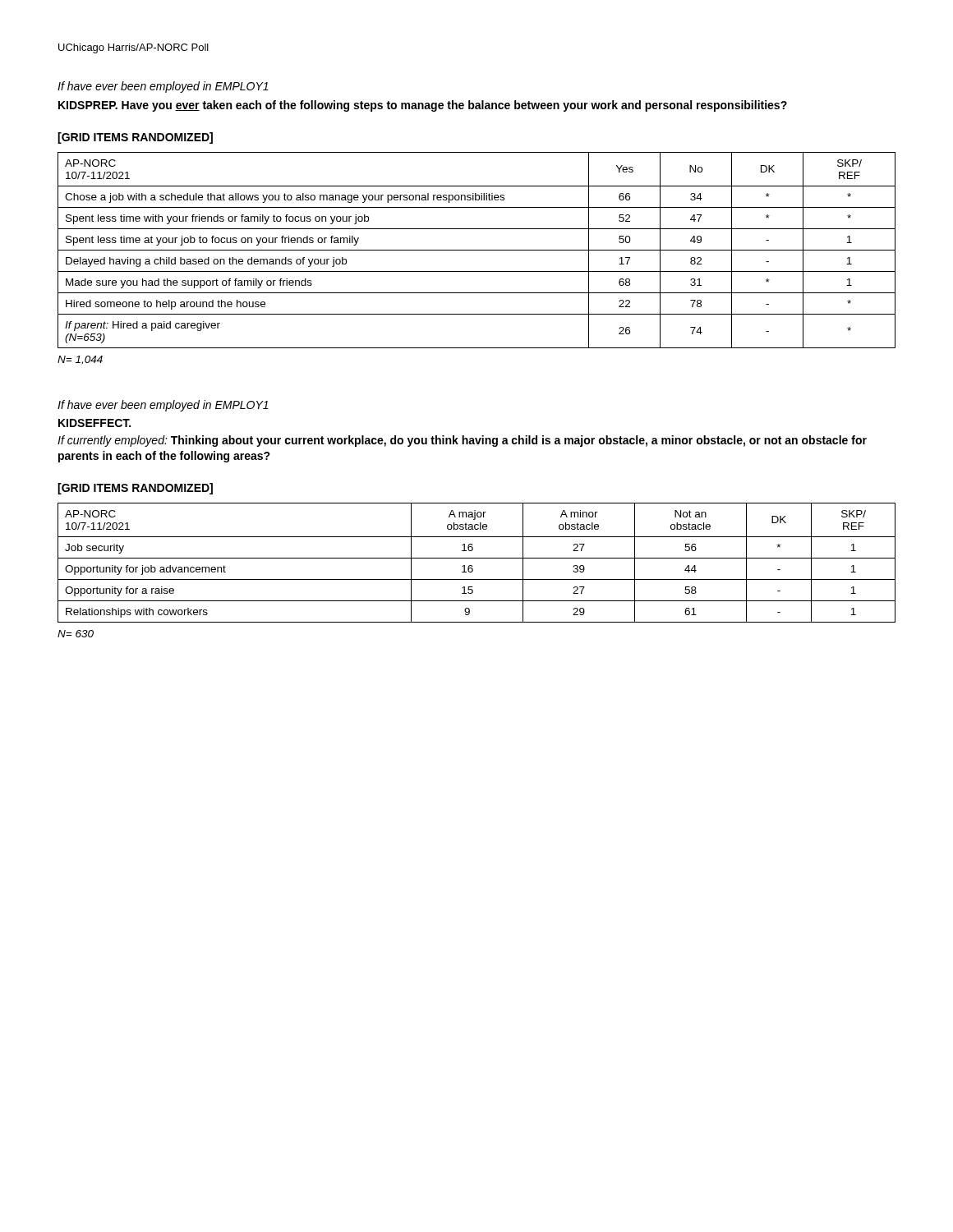
Task: Locate the table with the text "Delayed having a"
Action: 476,250
